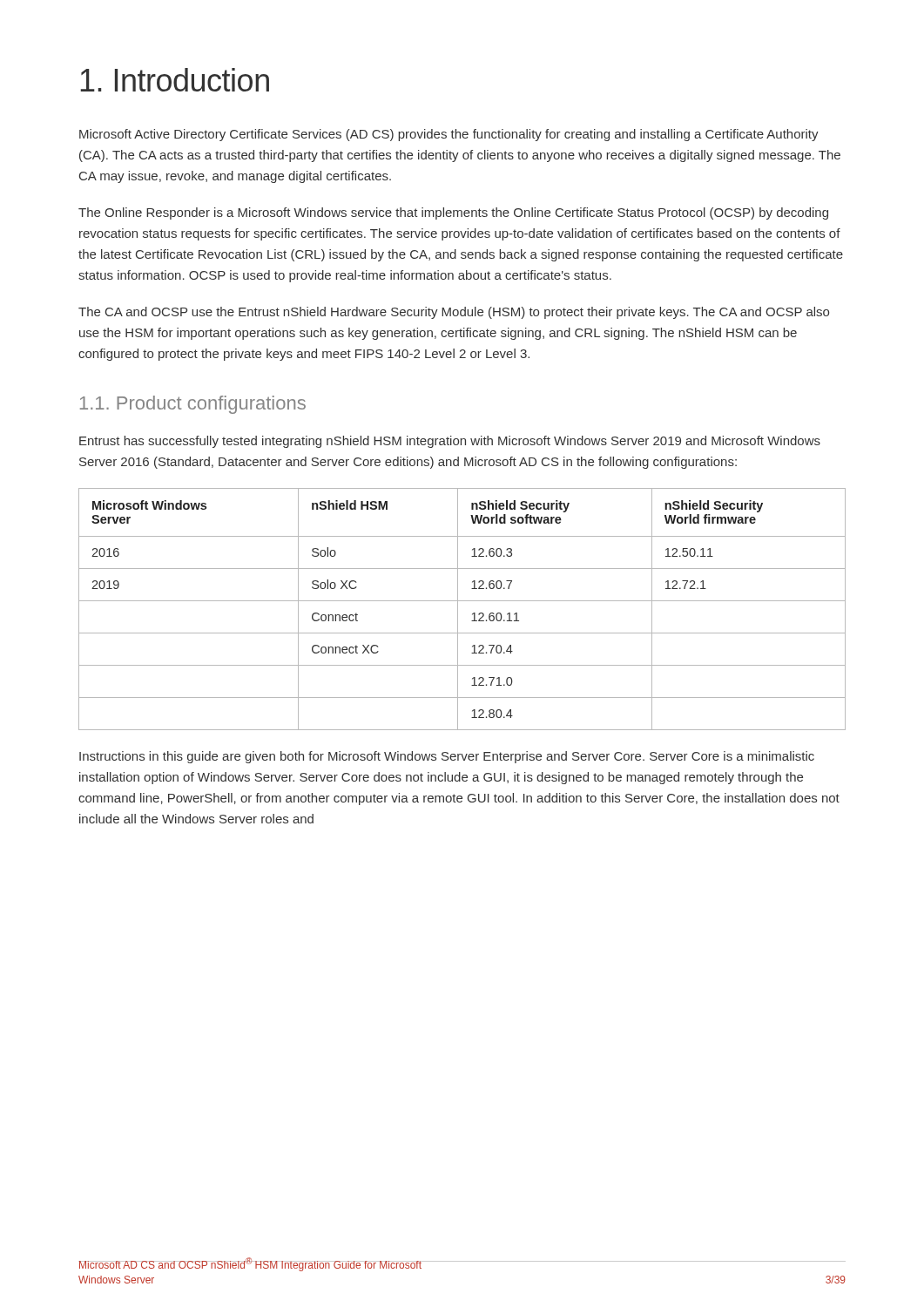The image size is (924, 1307).
Task: Find the element starting "Microsoft Active Directory Certificate Services (AD"
Action: point(462,155)
